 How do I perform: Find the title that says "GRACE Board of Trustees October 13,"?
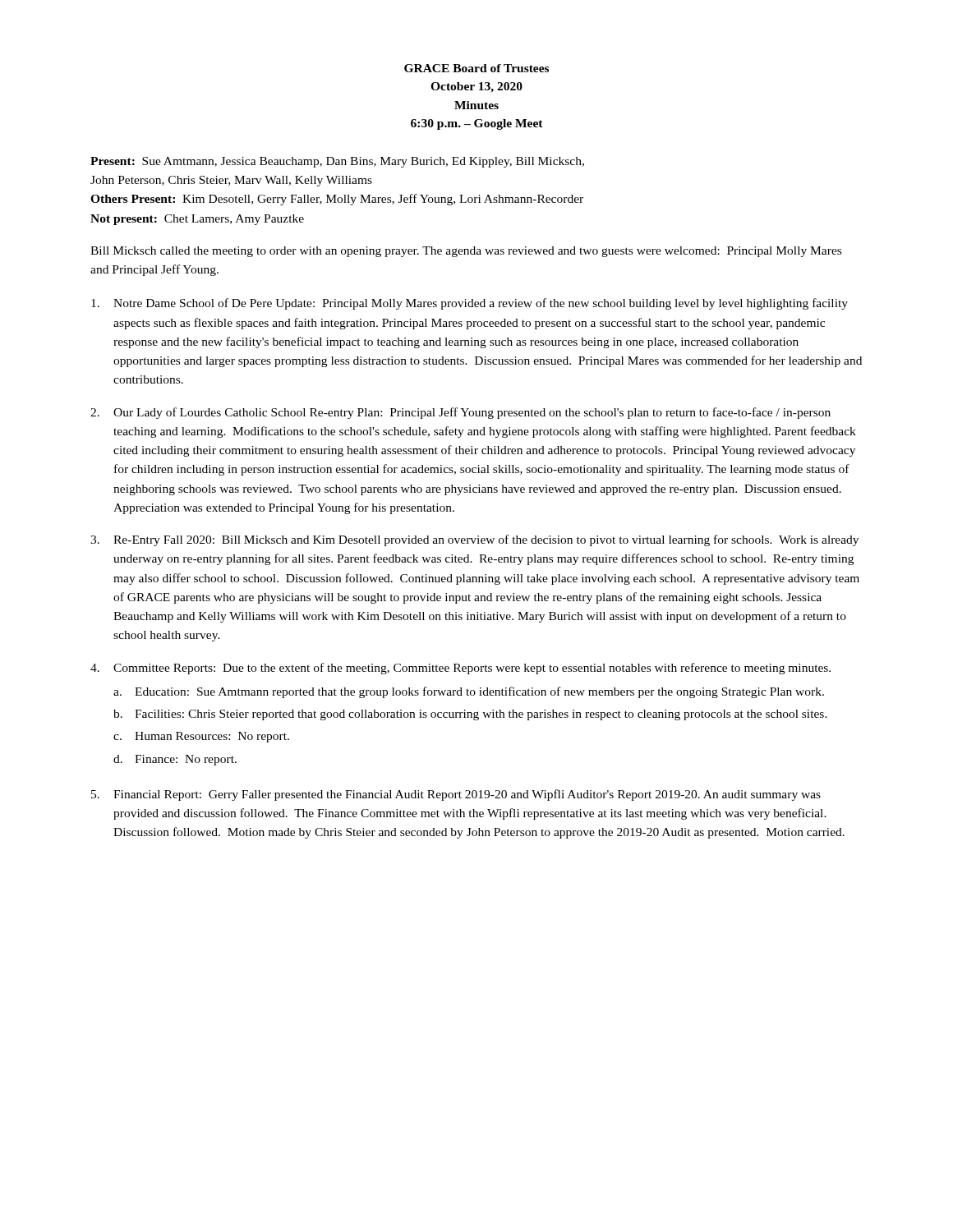click(476, 96)
